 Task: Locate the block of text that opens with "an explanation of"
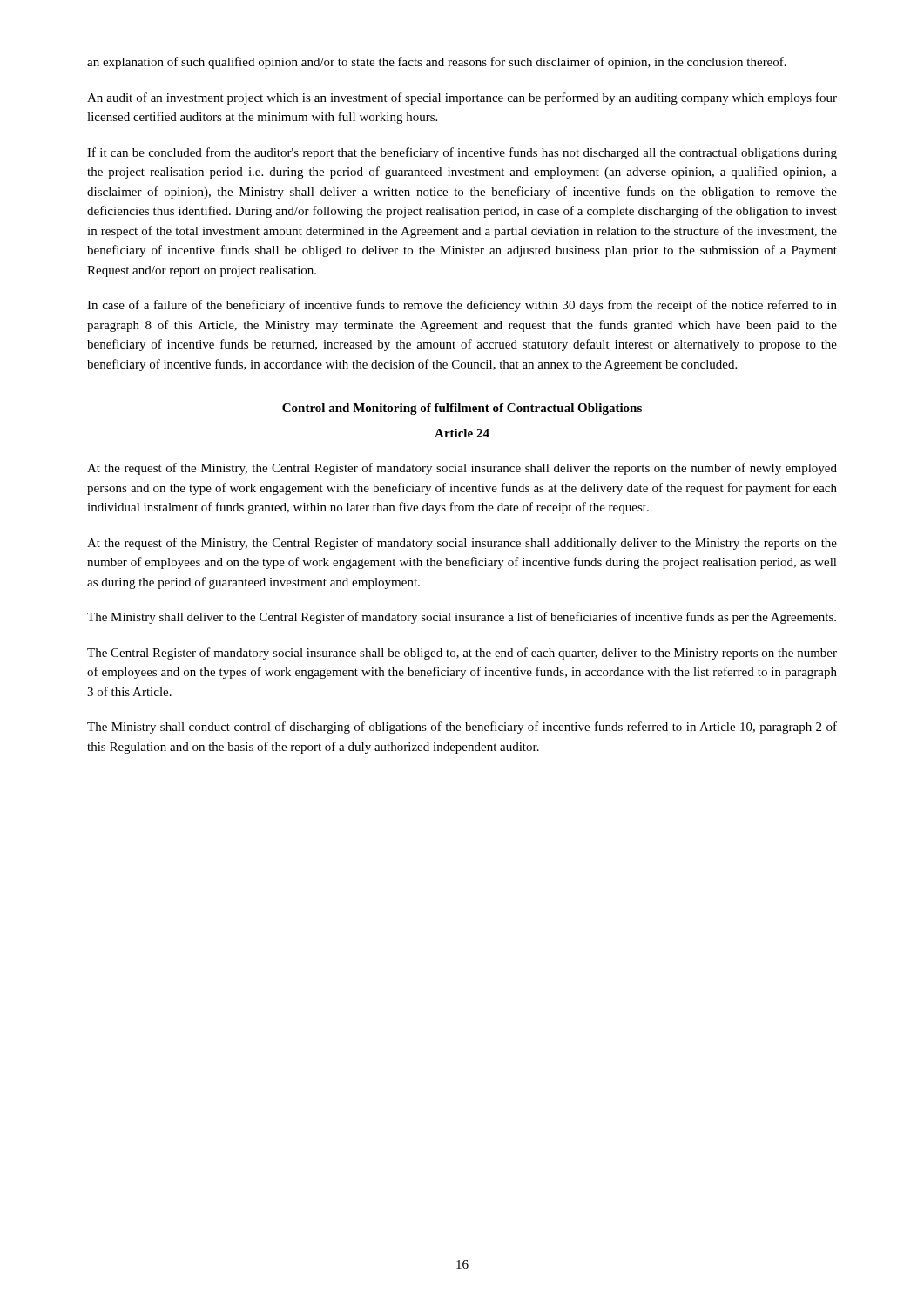(x=437, y=62)
